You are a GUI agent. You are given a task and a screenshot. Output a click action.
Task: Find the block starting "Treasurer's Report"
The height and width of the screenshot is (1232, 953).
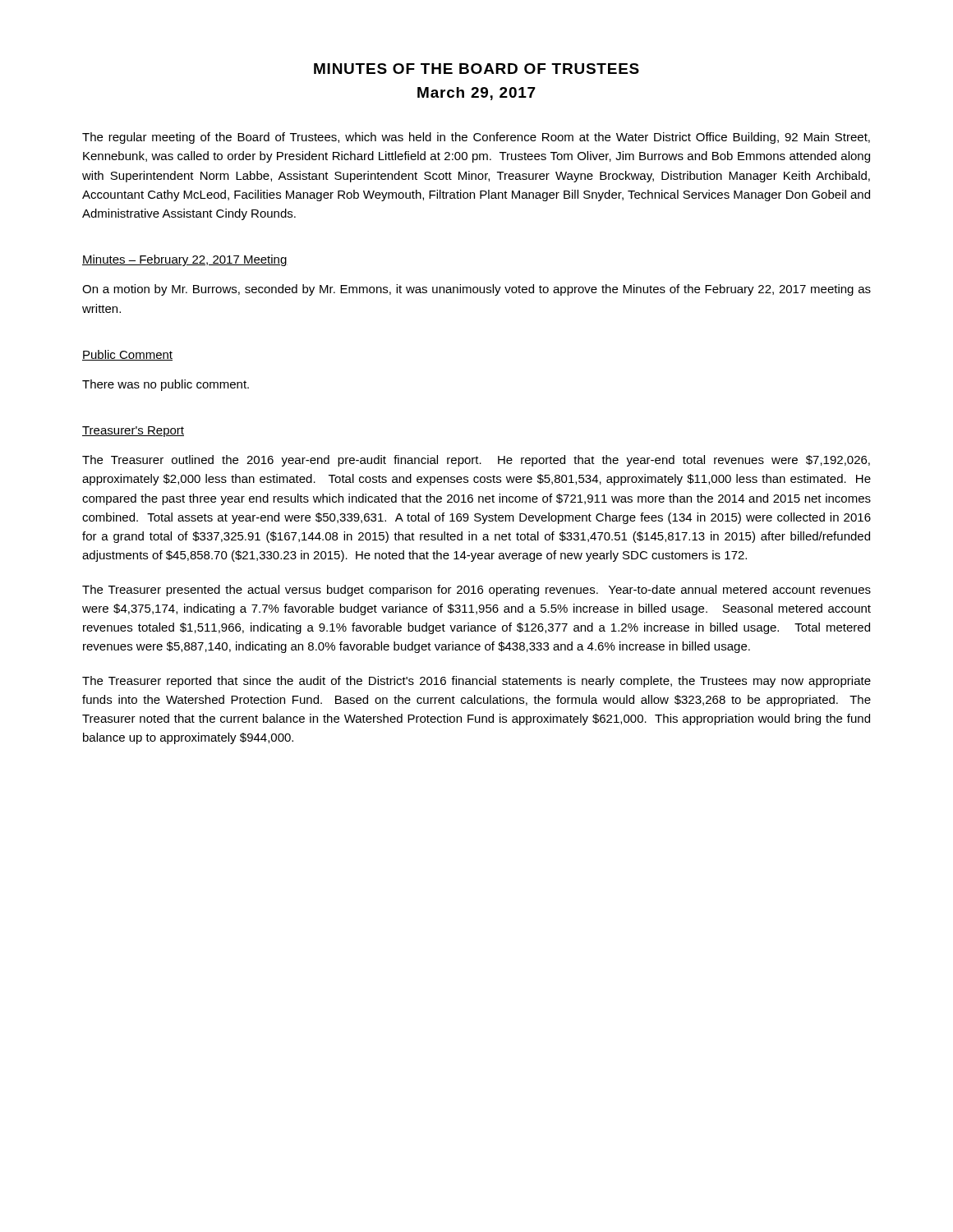pyautogui.click(x=133, y=430)
